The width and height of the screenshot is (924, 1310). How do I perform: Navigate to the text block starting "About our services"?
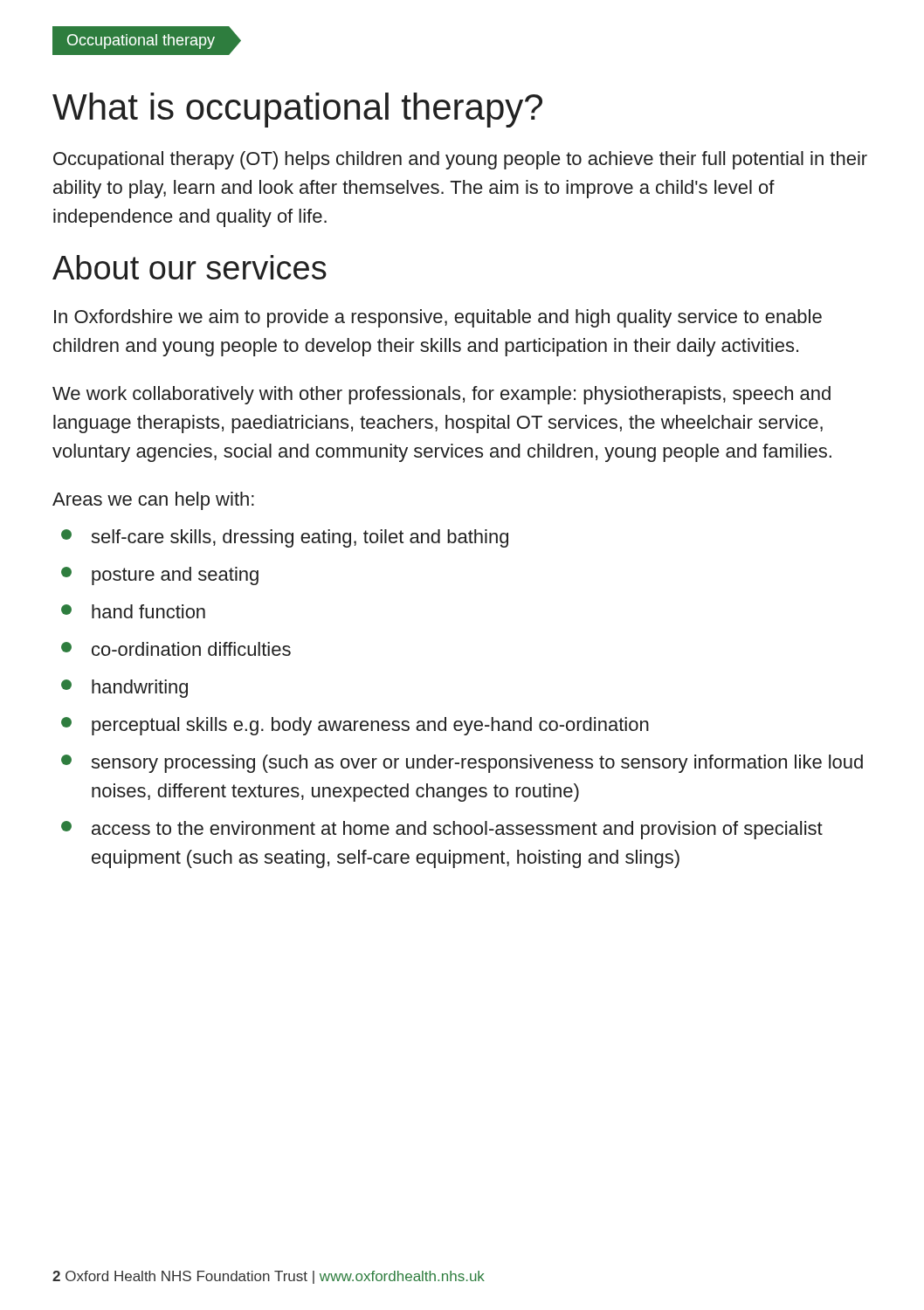pyautogui.click(x=190, y=267)
